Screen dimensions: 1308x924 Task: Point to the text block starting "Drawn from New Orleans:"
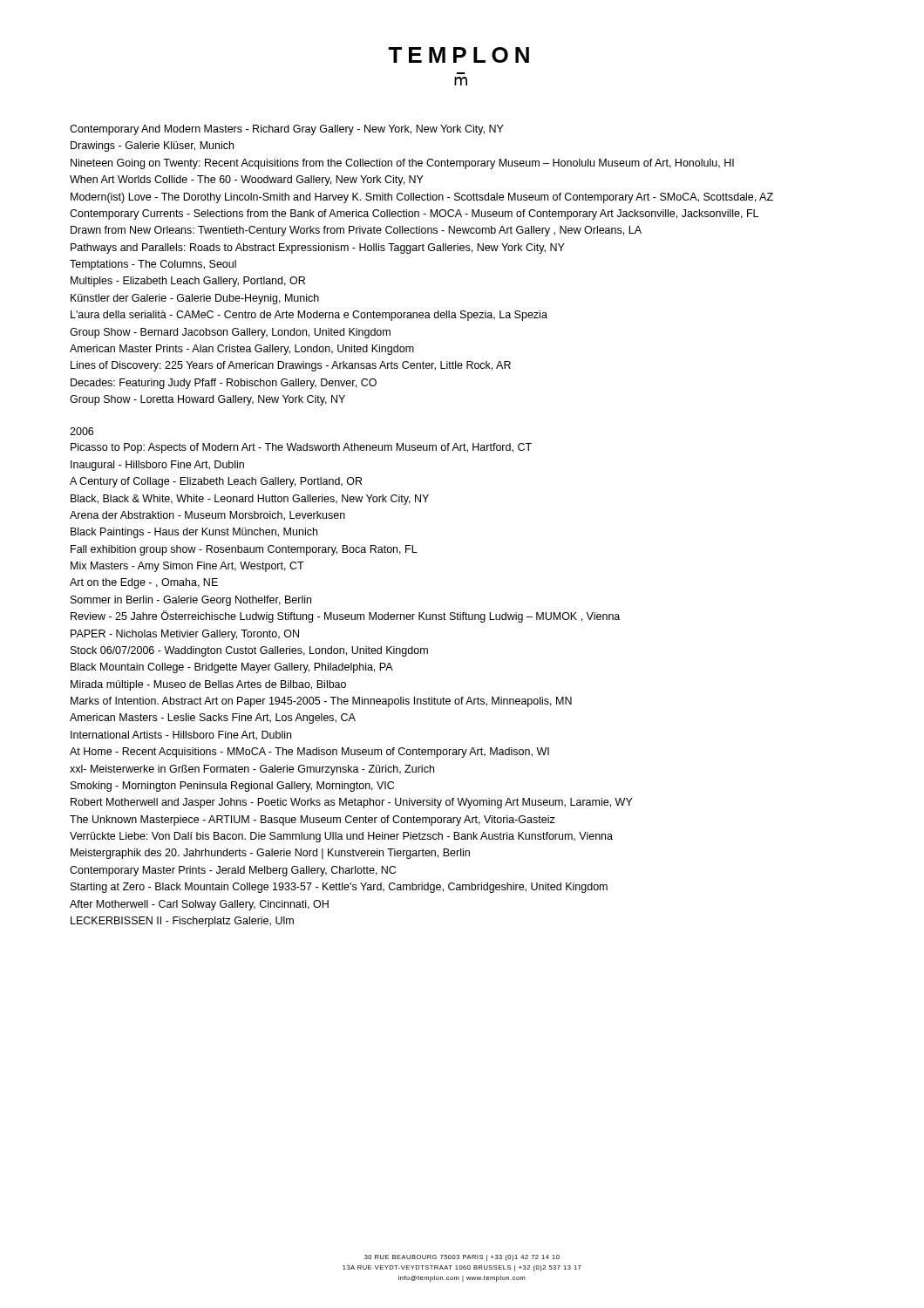356,230
